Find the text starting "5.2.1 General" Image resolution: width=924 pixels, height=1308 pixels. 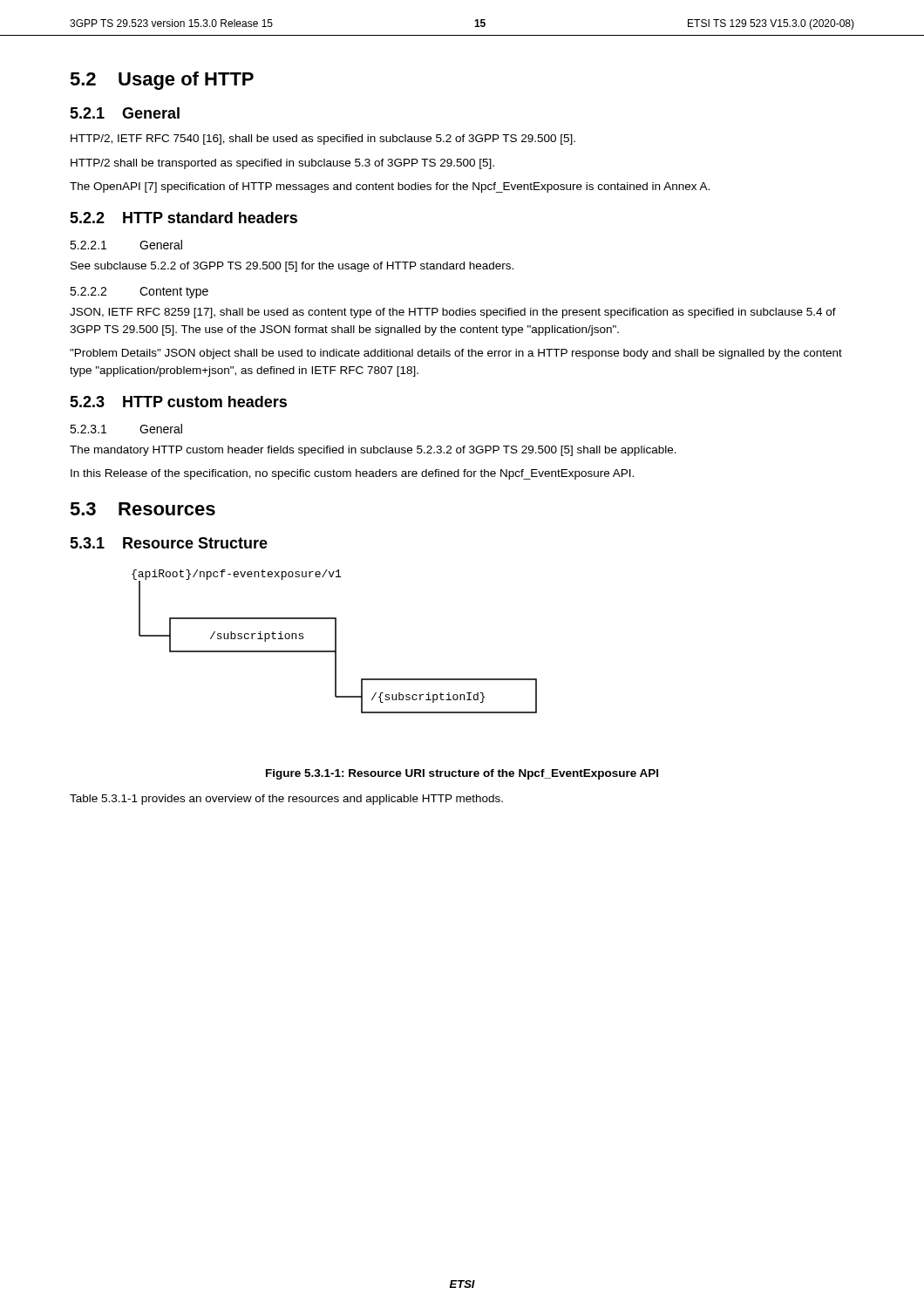tap(125, 113)
